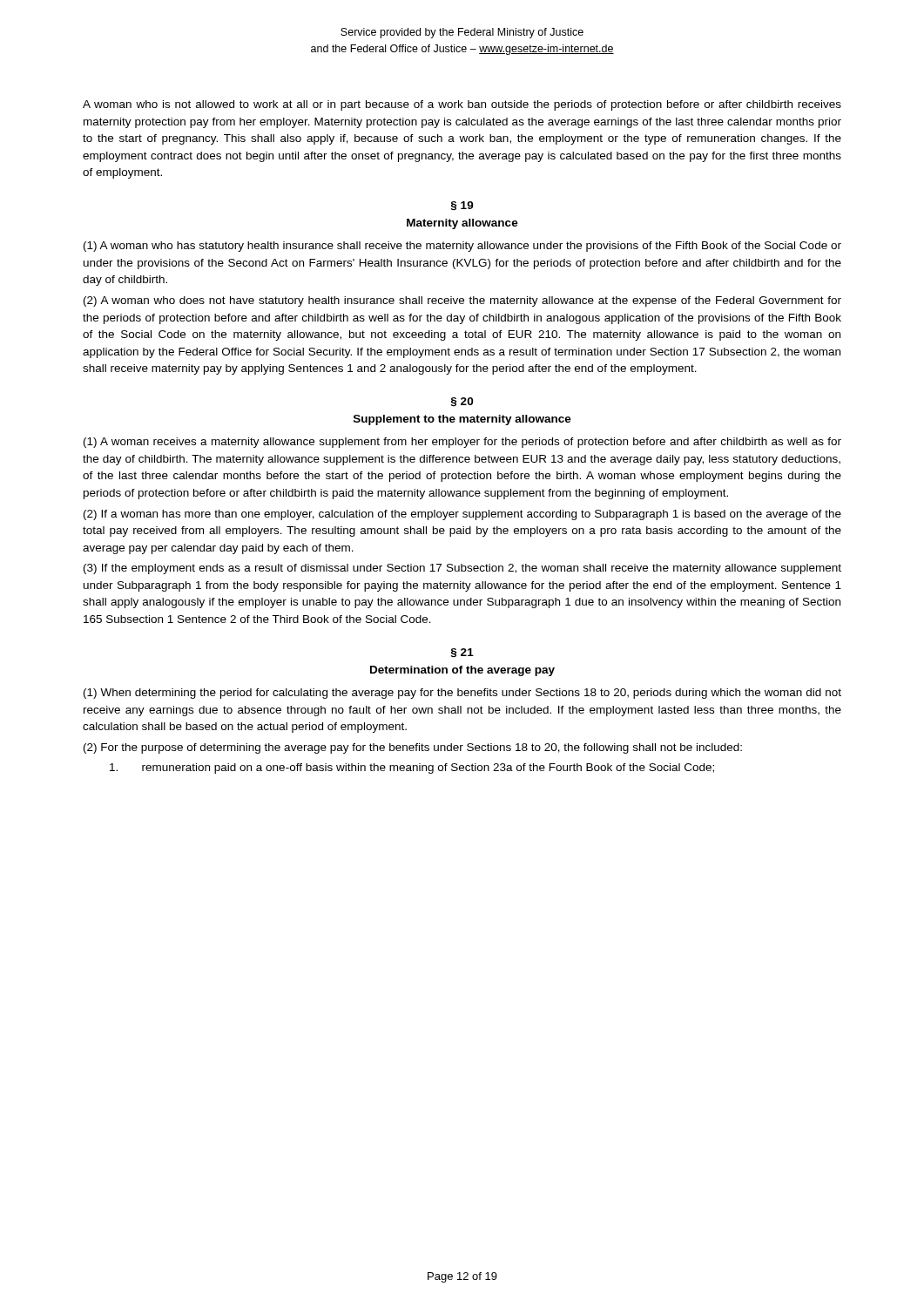Click on the text block with the text "(1) When determining the period"
924x1307 pixels.
tap(462, 709)
